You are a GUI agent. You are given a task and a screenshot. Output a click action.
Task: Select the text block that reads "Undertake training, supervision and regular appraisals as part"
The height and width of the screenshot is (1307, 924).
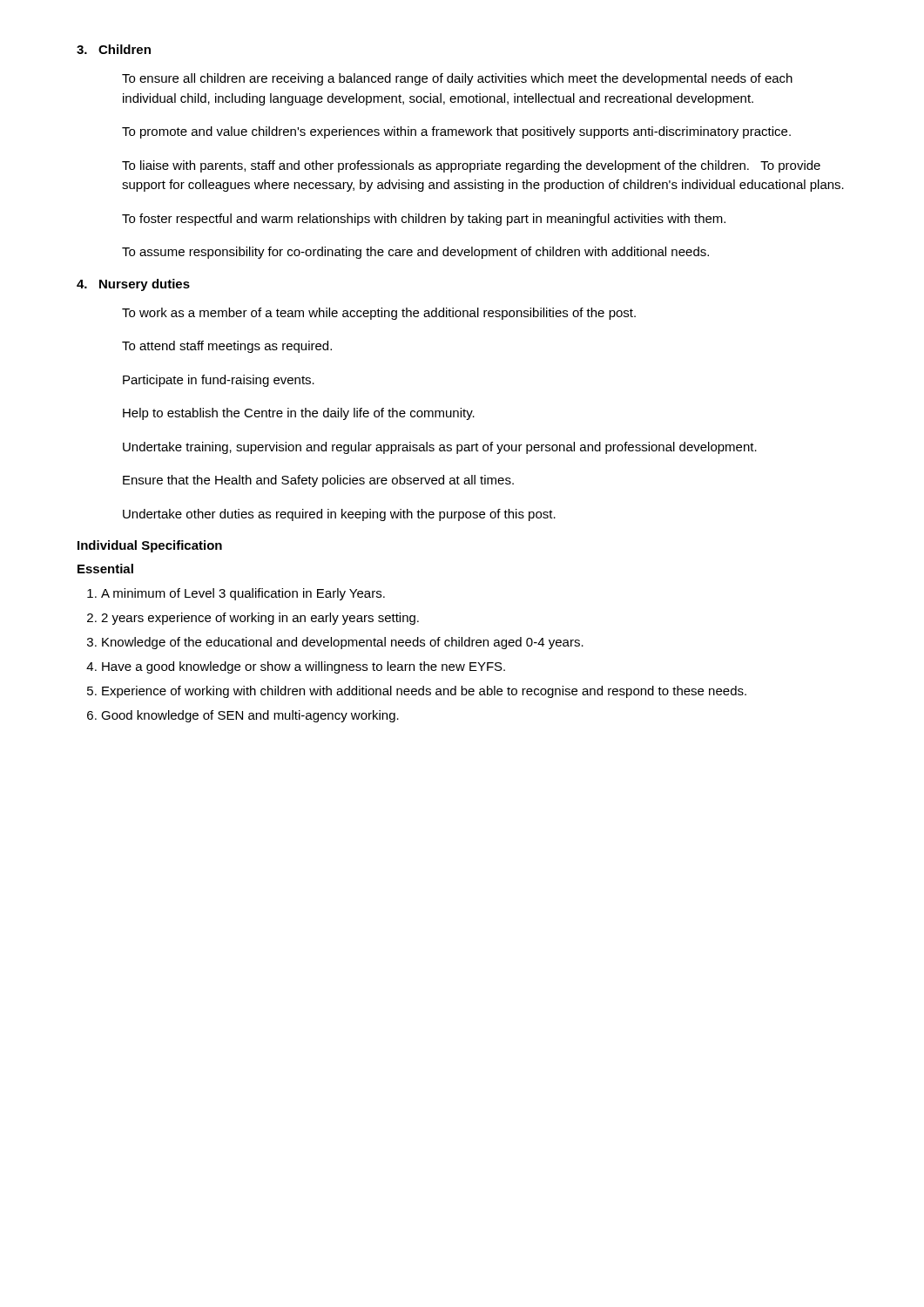tap(440, 446)
